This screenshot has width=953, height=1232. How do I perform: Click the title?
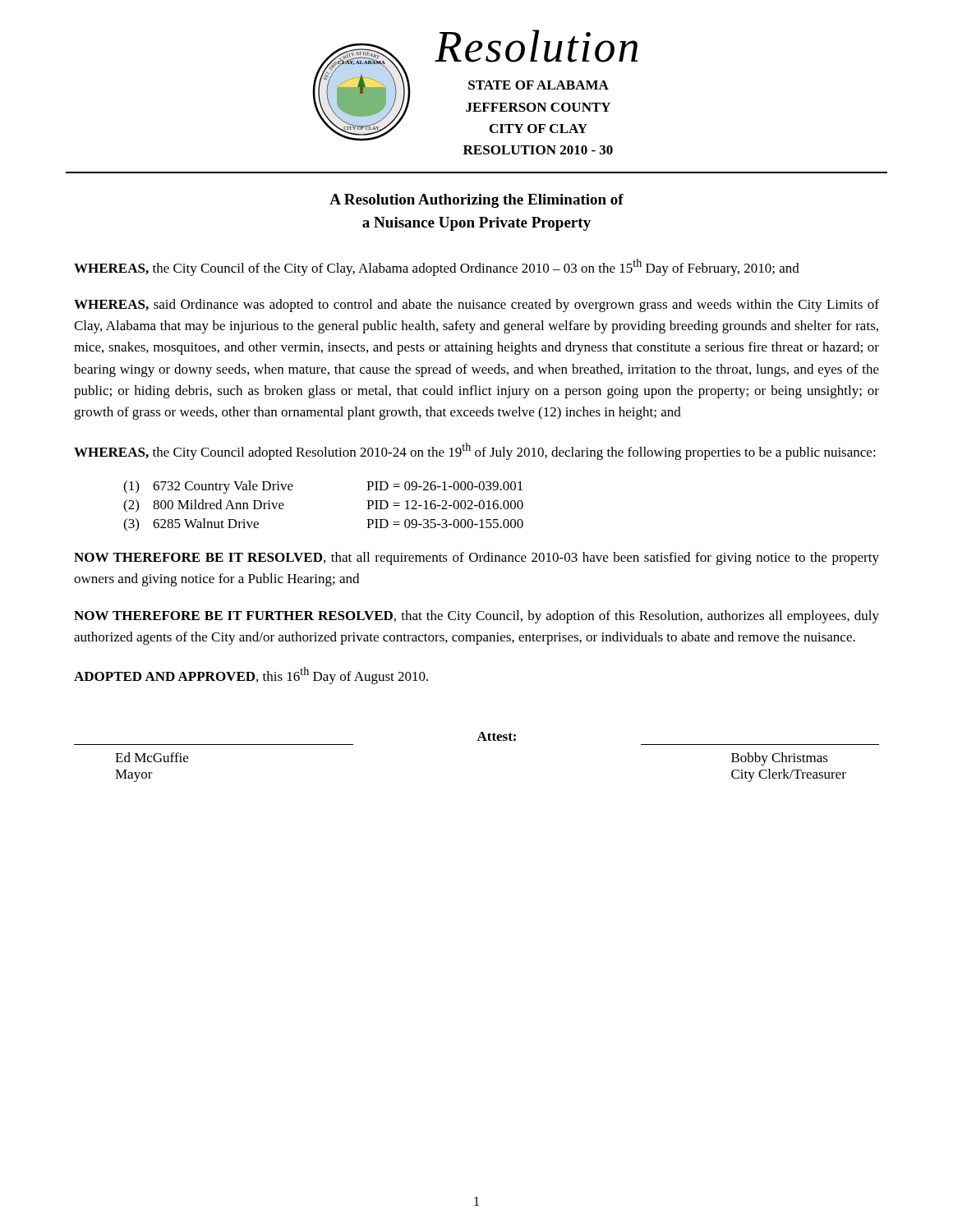point(476,211)
